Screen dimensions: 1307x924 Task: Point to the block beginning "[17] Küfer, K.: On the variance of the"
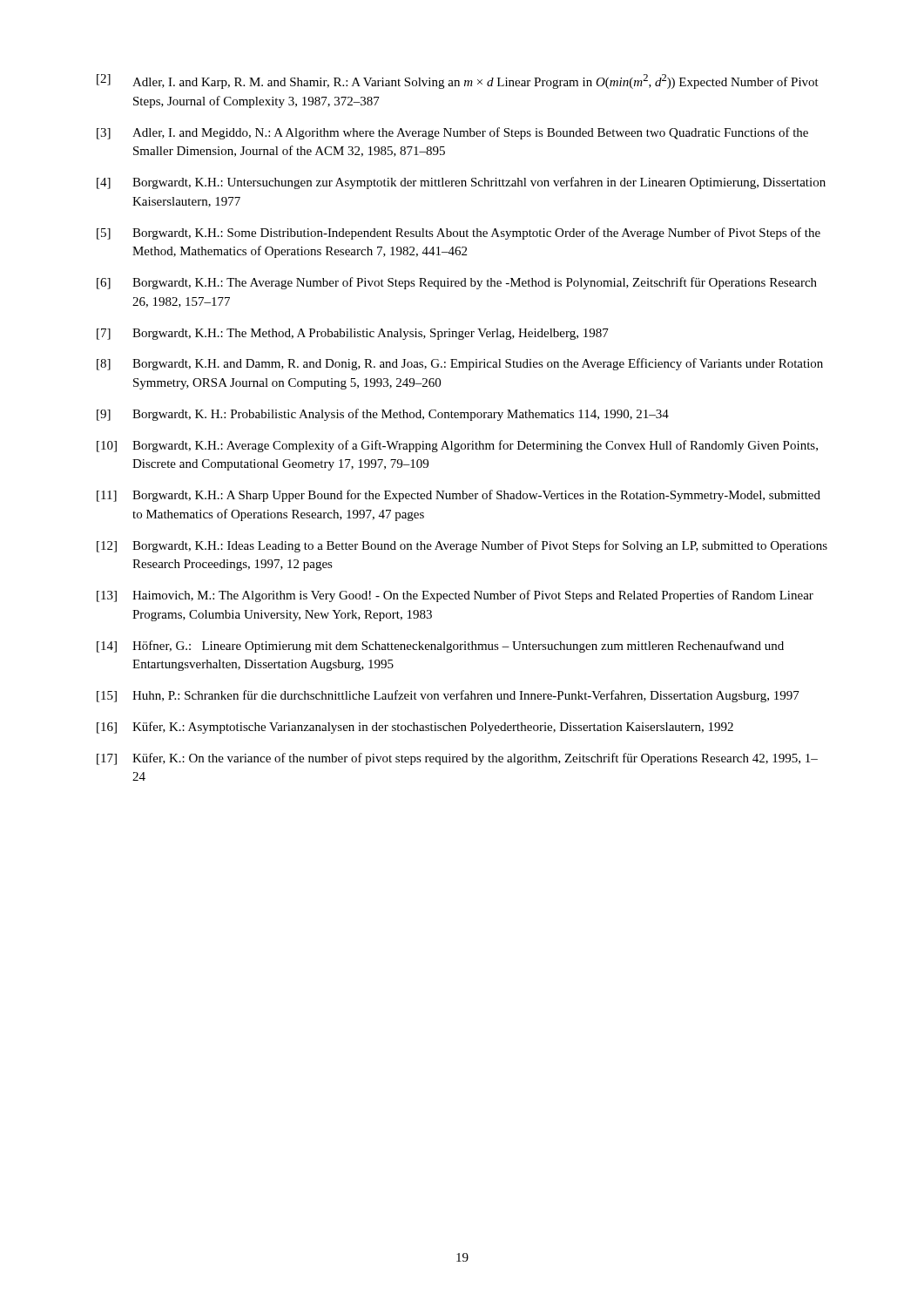[x=462, y=768]
